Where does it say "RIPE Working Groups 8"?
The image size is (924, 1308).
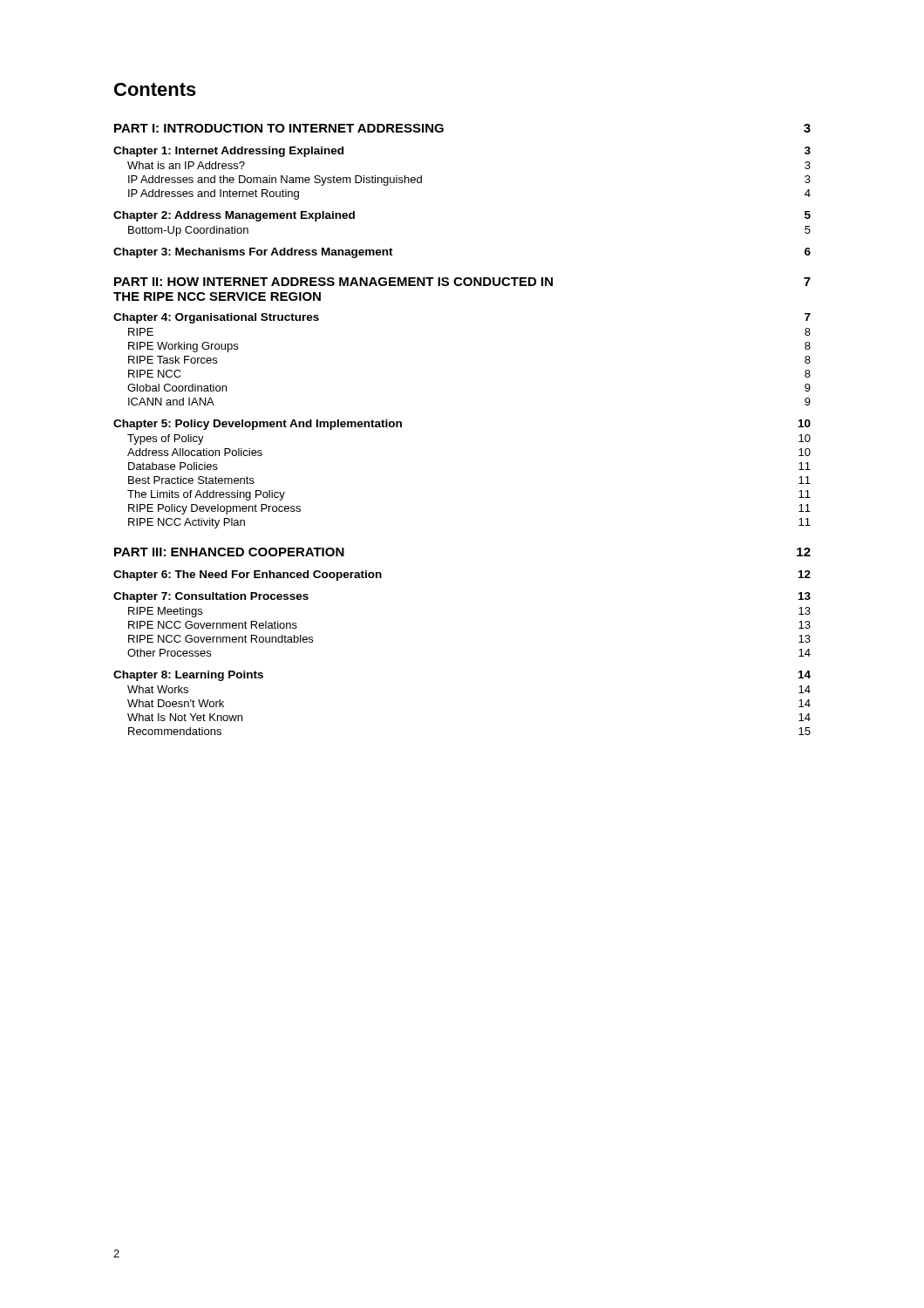(184, 347)
